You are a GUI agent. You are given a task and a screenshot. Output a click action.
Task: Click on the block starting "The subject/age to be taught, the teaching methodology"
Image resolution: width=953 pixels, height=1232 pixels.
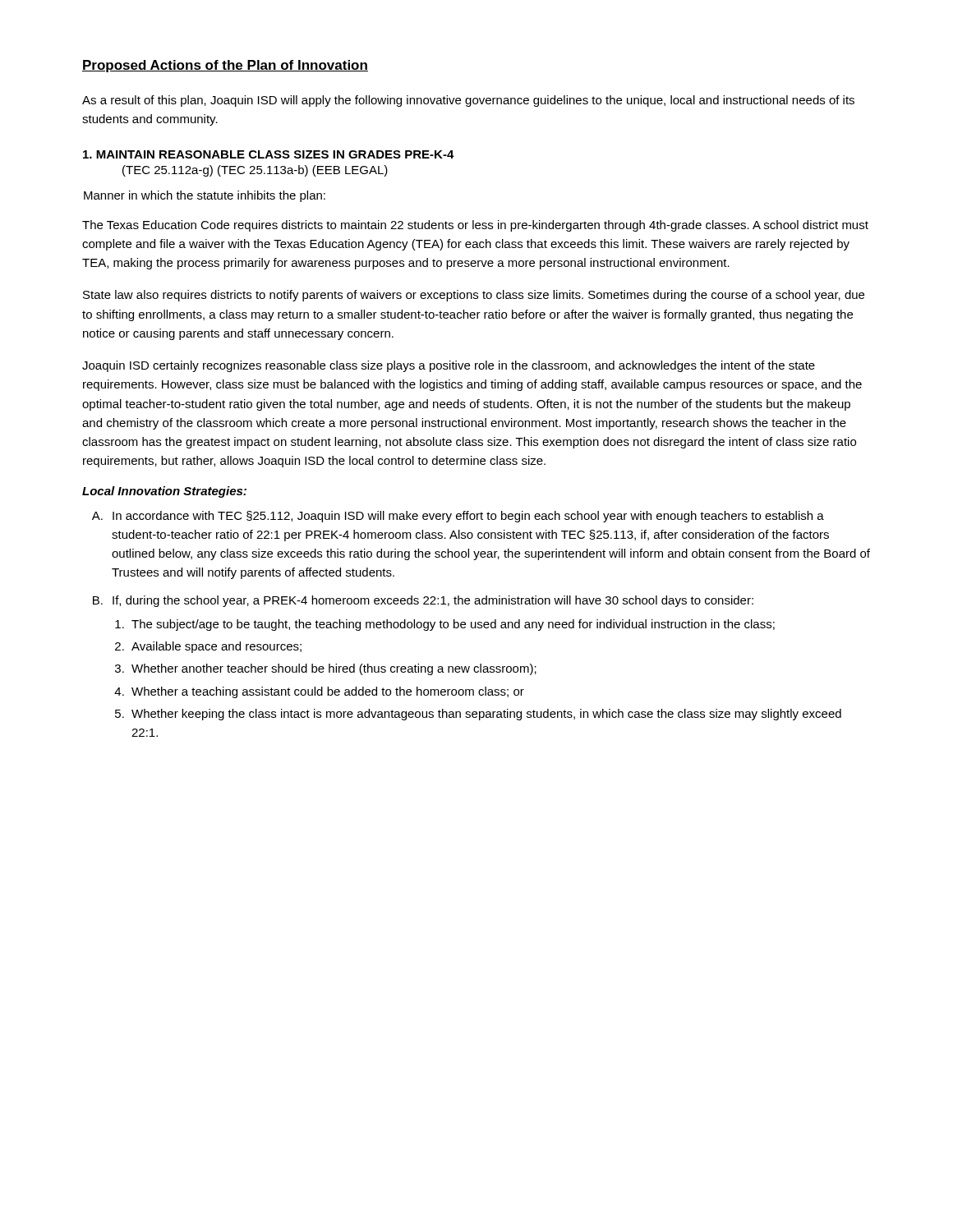pyautogui.click(x=453, y=624)
